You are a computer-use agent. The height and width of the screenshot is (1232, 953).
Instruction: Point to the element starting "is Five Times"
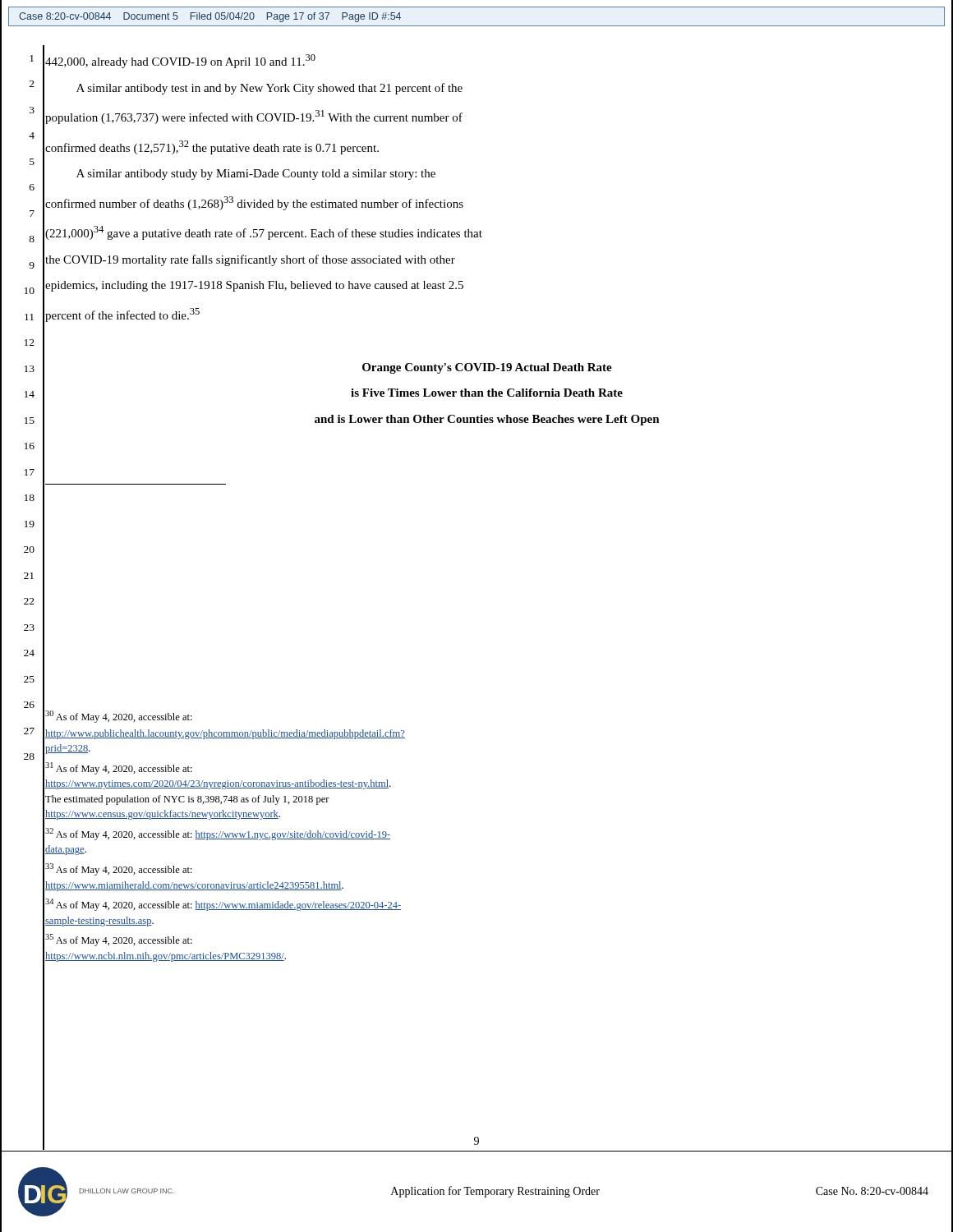click(487, 393)
